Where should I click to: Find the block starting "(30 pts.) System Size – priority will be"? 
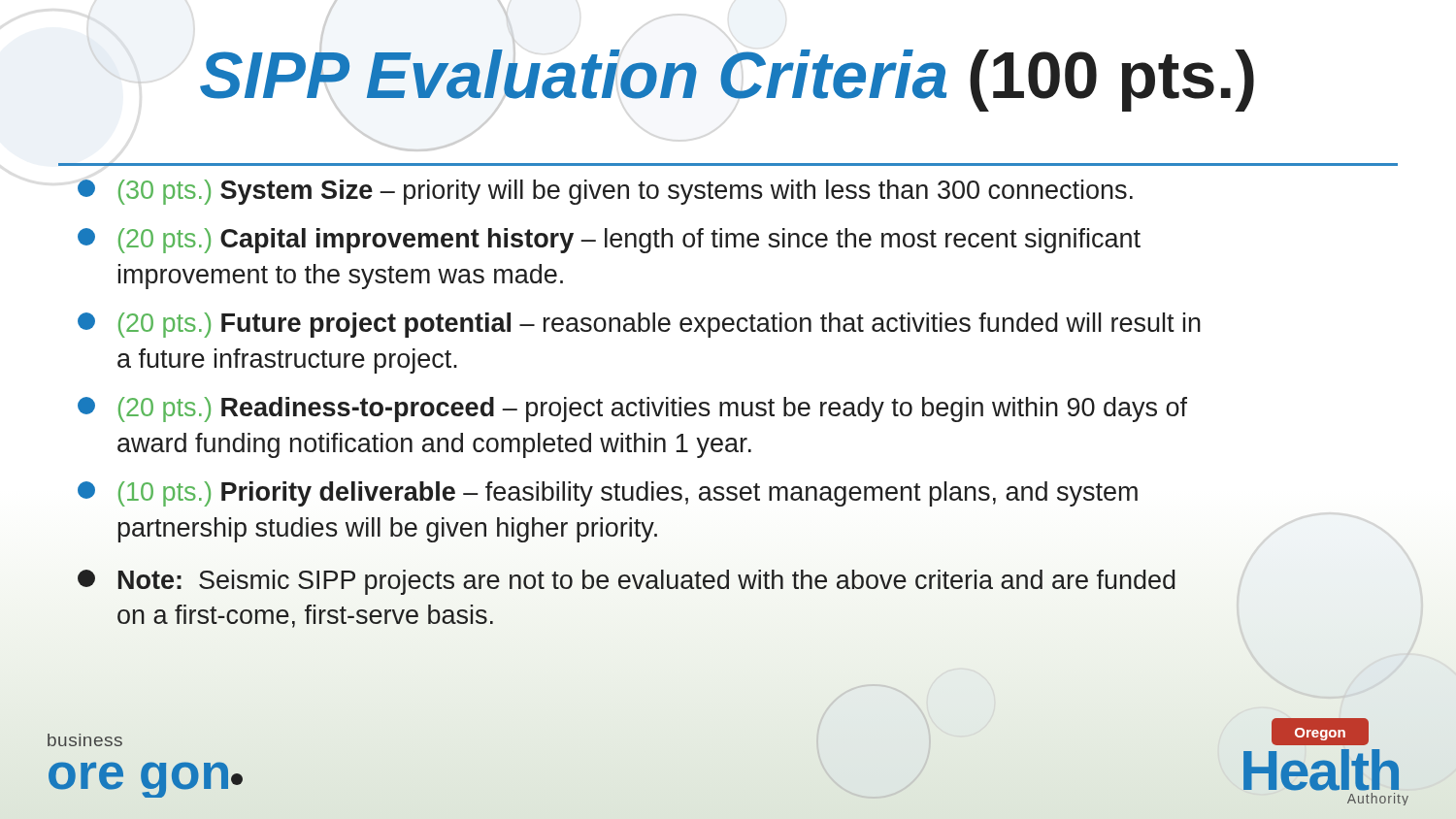(x=728, y=190)
